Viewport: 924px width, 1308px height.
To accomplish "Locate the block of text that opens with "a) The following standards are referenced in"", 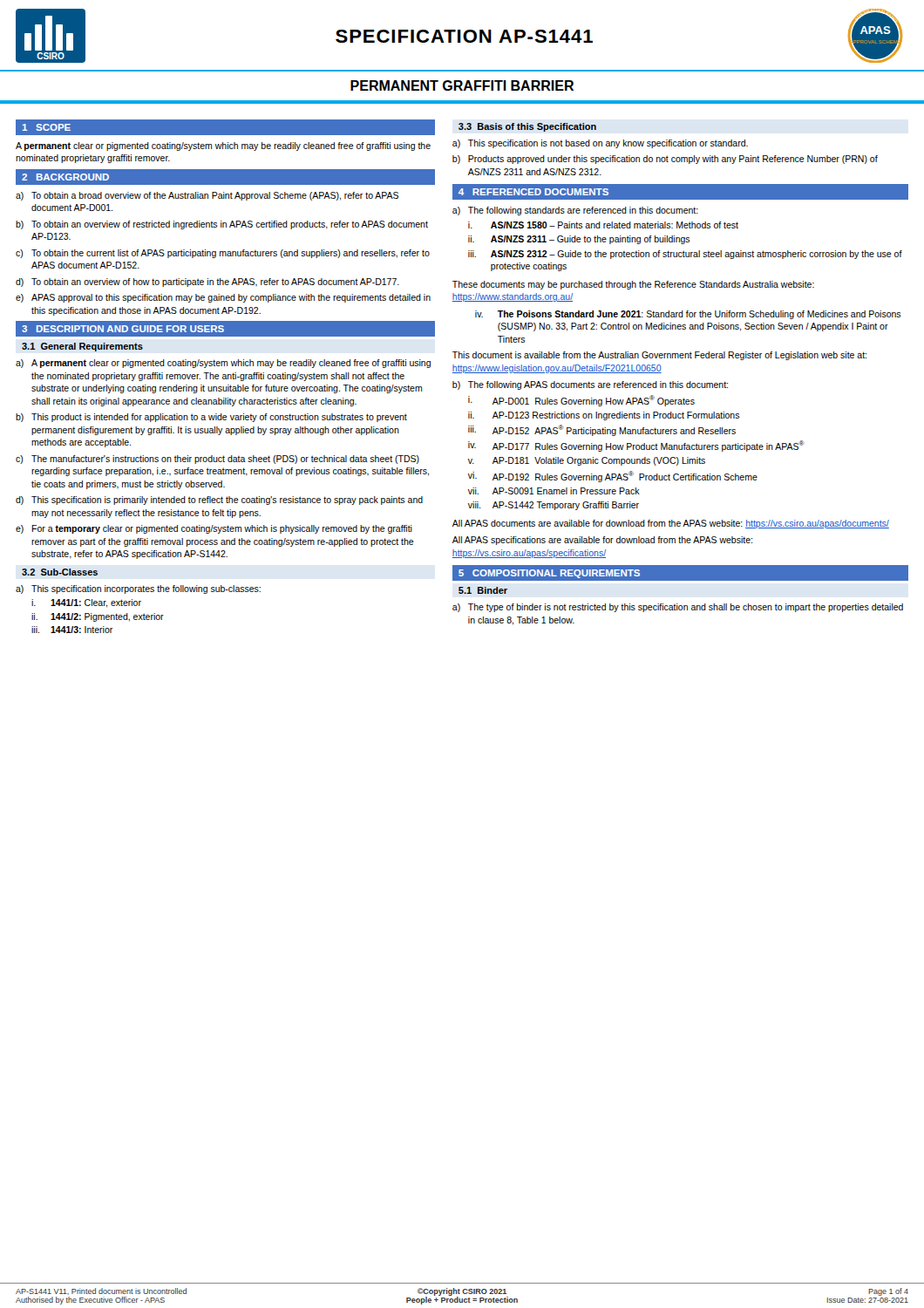I will [680, 239].
